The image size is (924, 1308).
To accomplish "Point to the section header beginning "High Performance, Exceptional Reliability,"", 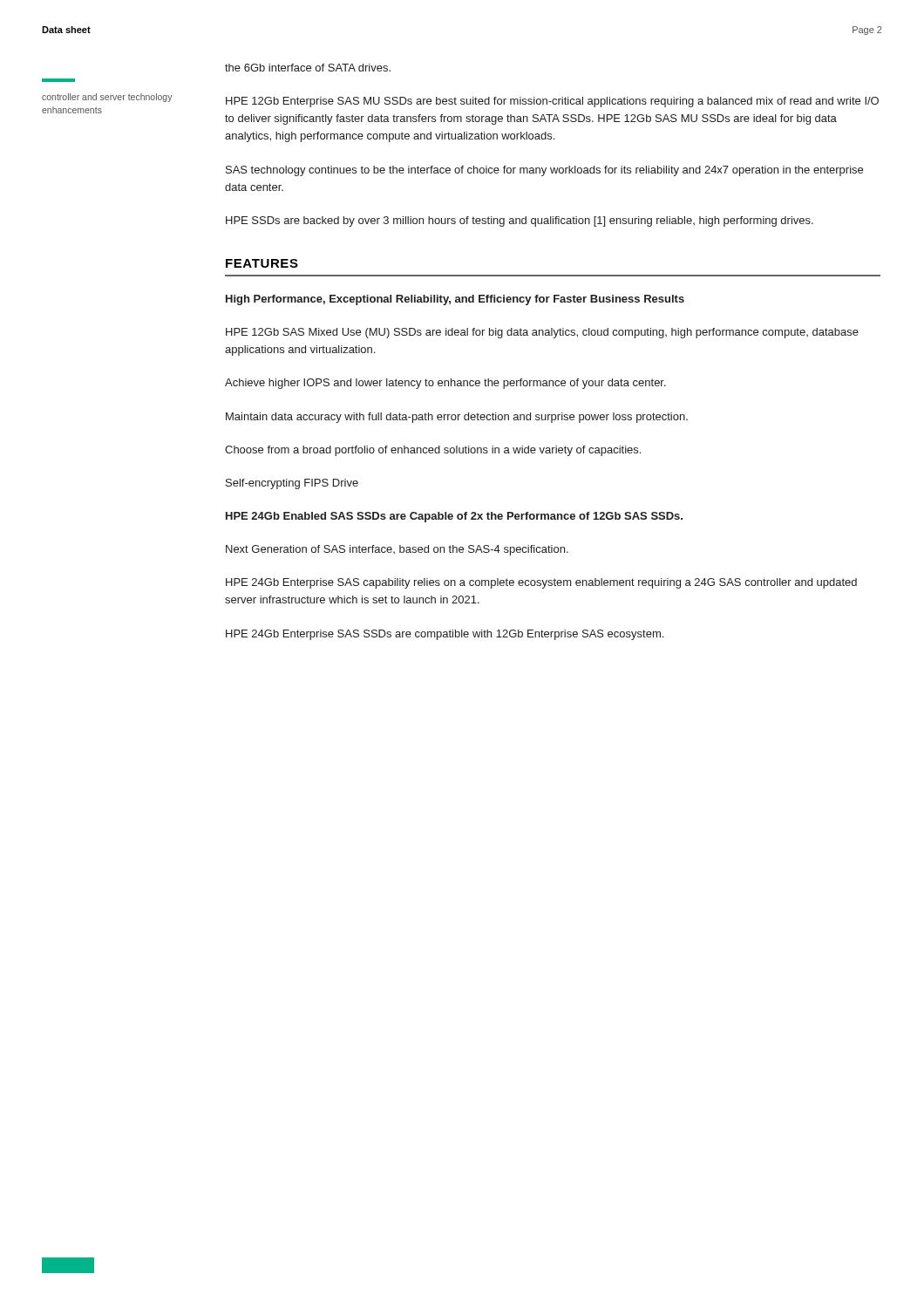I will pos(553,299).
